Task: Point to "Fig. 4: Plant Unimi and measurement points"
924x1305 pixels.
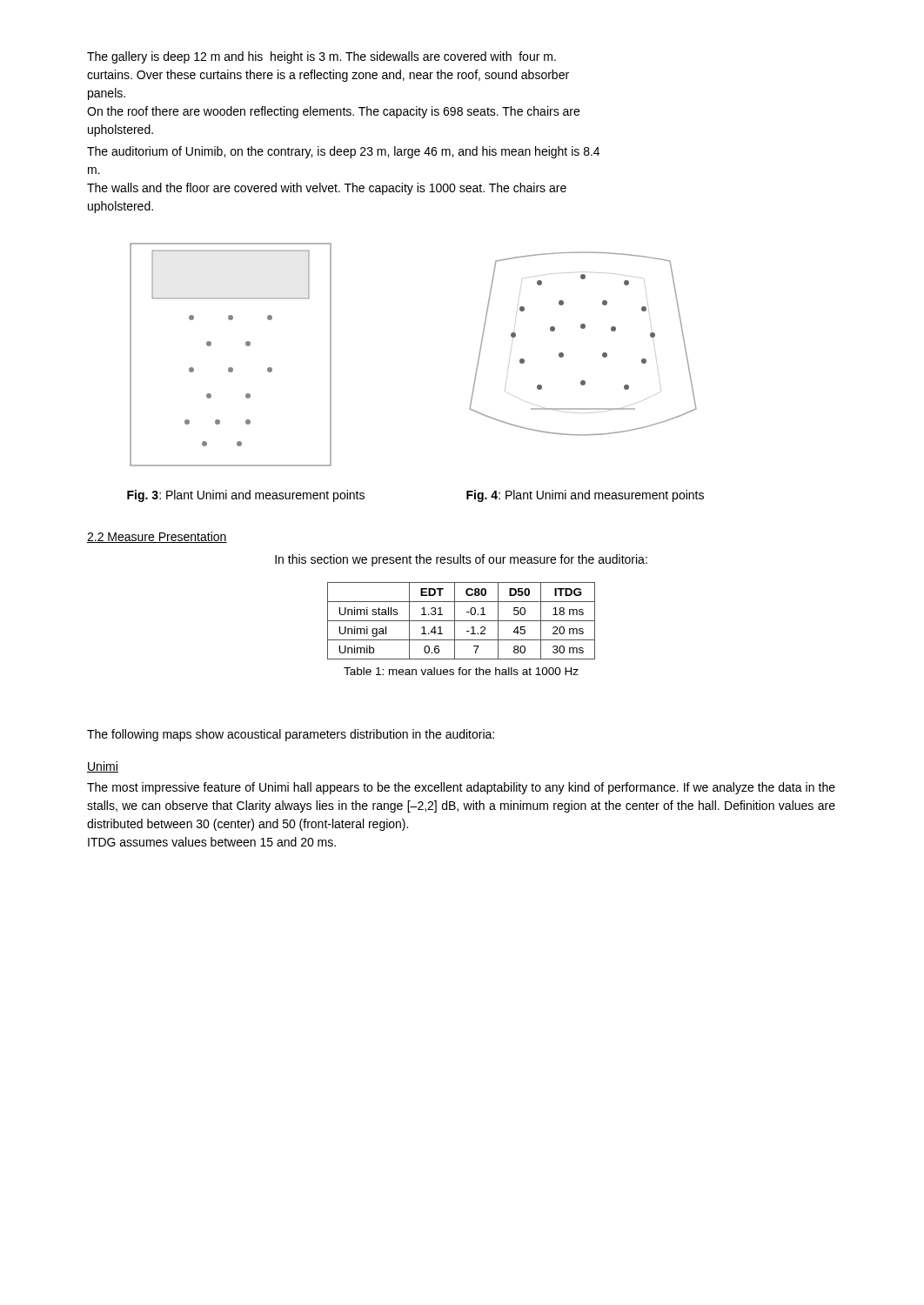Action: coord(578,495)
